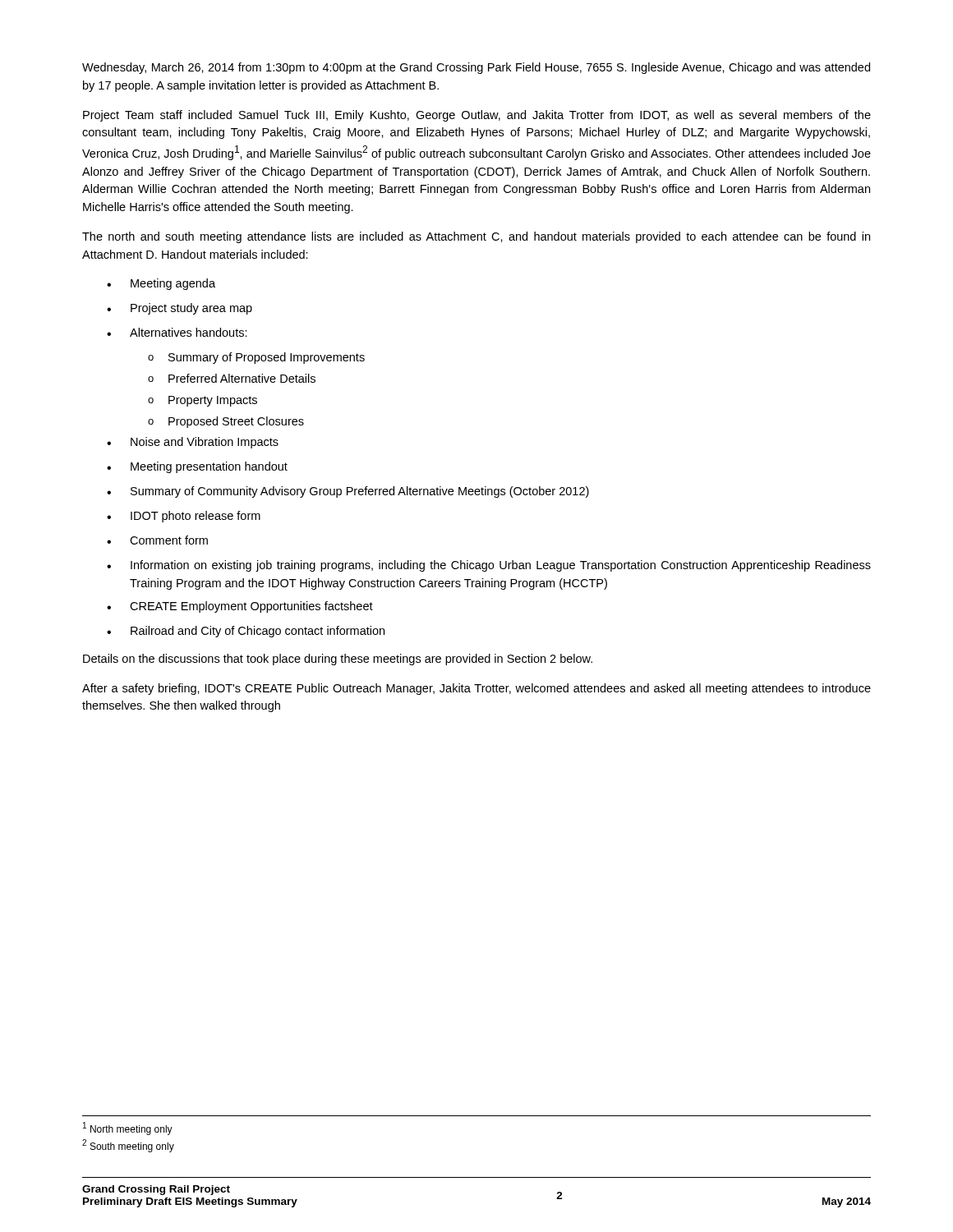
Task: Select the list item that reads "• CREATE Employment Opportunities factsheet"
Action: [x=240, y=607]
